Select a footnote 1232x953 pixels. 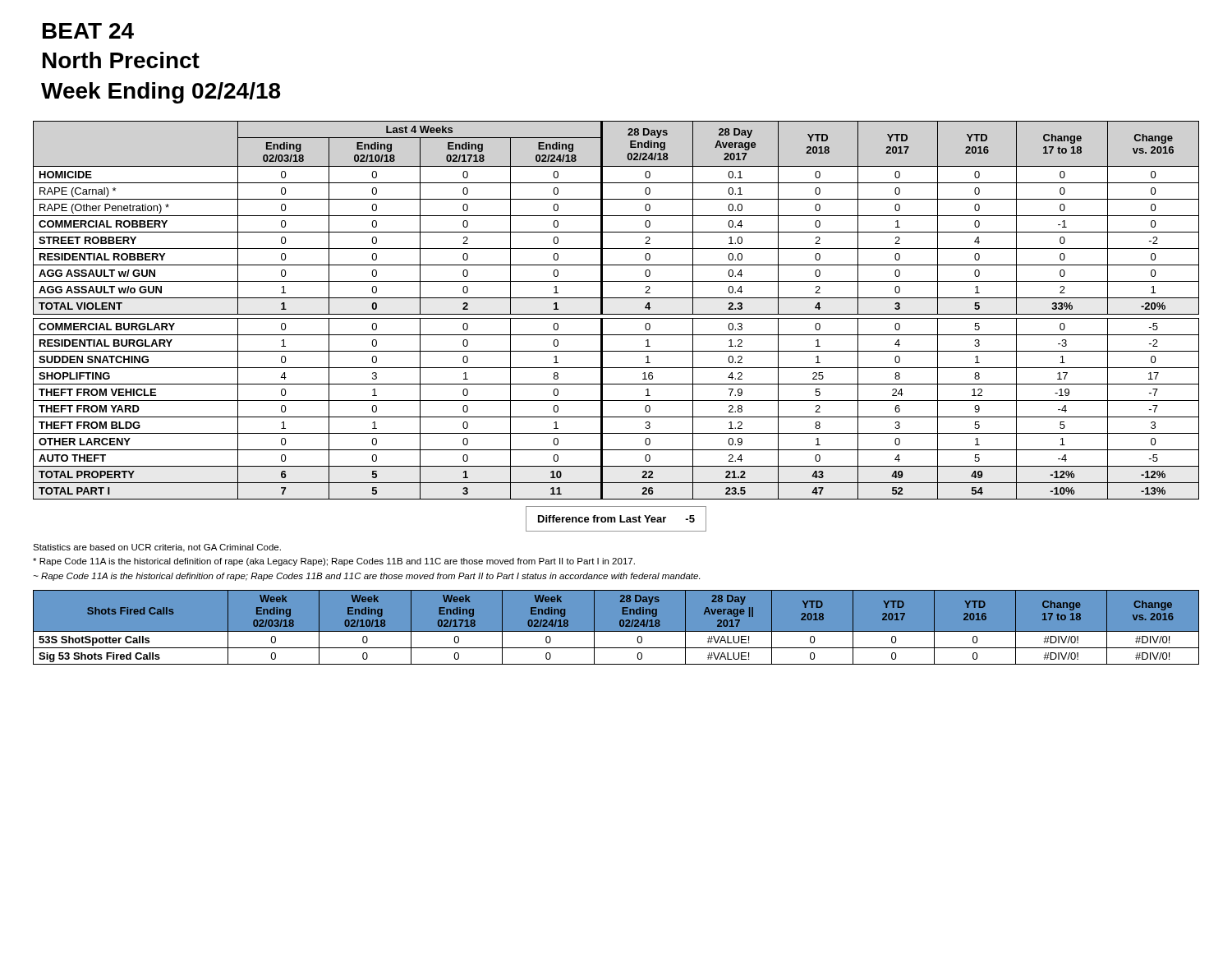[x=367, y=561]
